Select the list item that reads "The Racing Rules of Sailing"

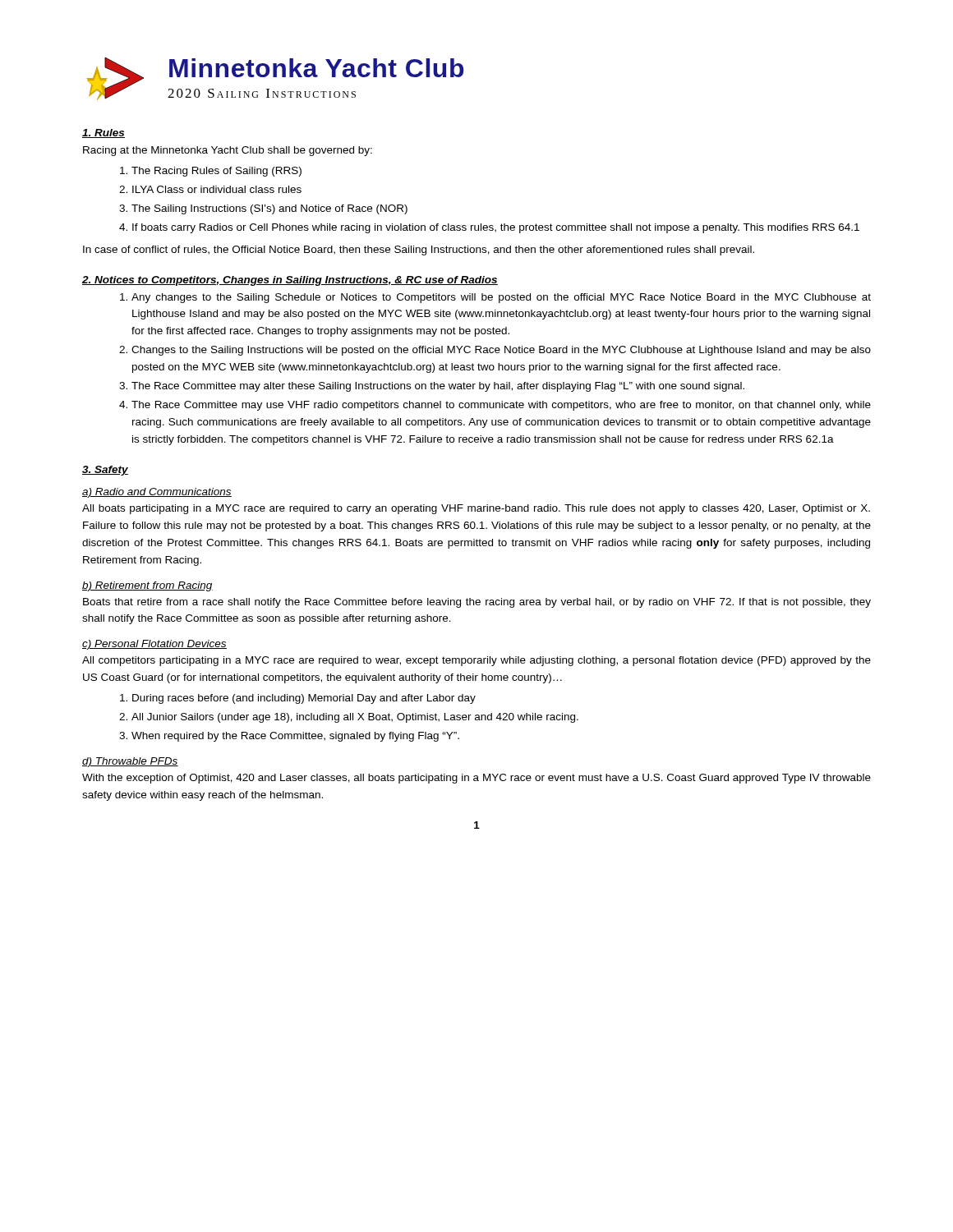point(217,170)
